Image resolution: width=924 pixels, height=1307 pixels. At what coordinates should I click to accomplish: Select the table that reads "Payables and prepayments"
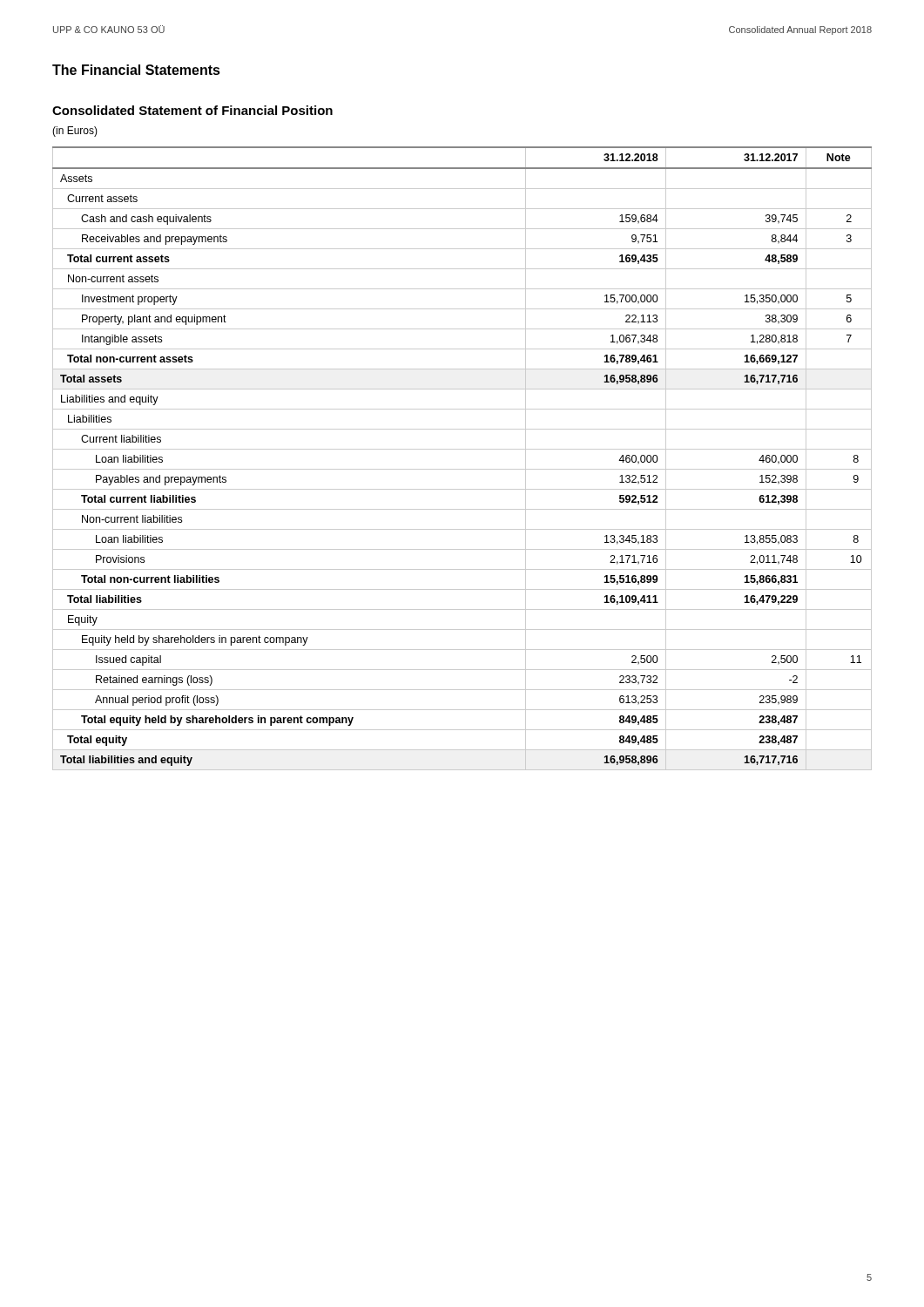pyautogui.click(x=462, y=458)
